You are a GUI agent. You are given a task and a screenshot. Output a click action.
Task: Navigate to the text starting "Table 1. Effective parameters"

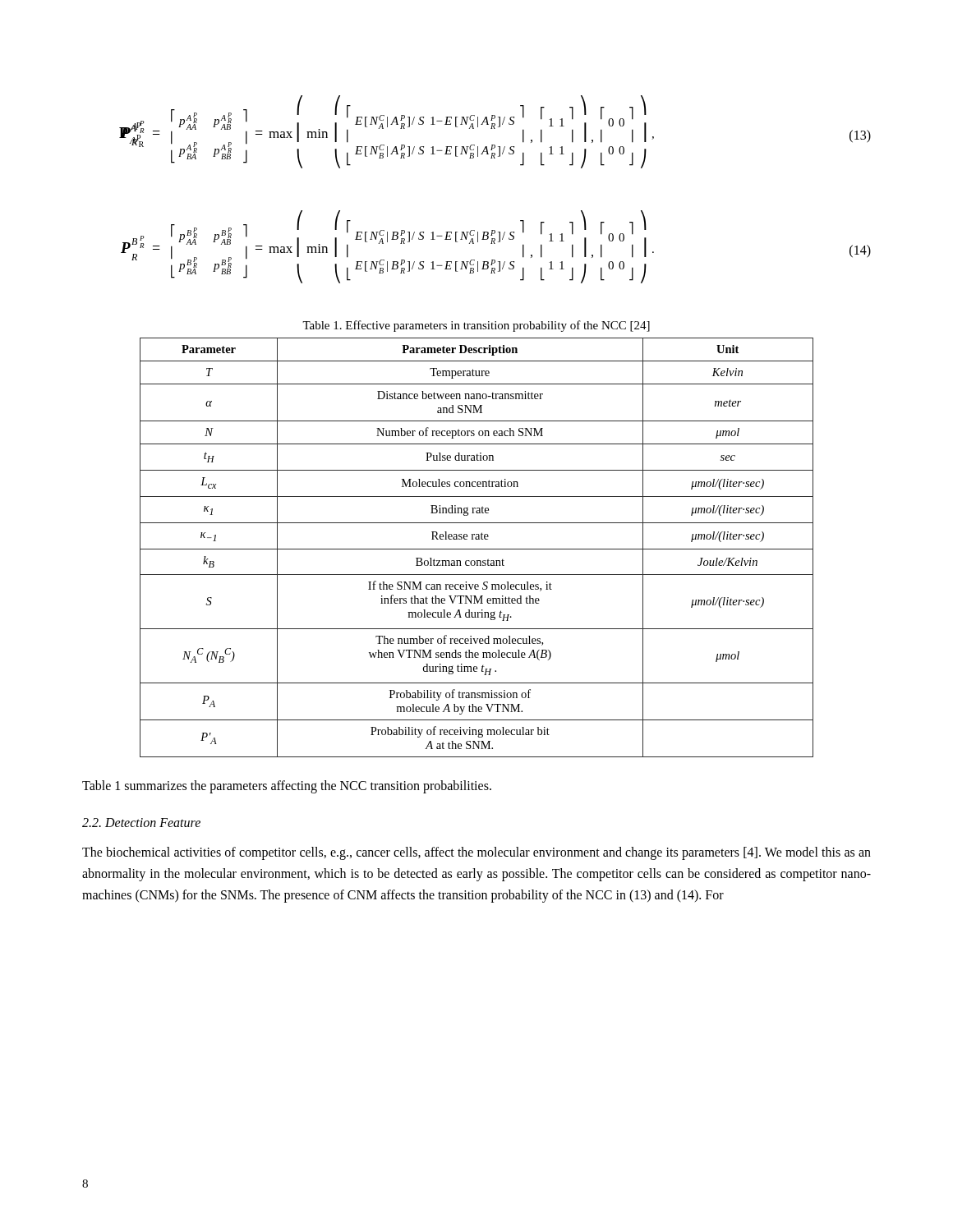click(x=476, y=325)
